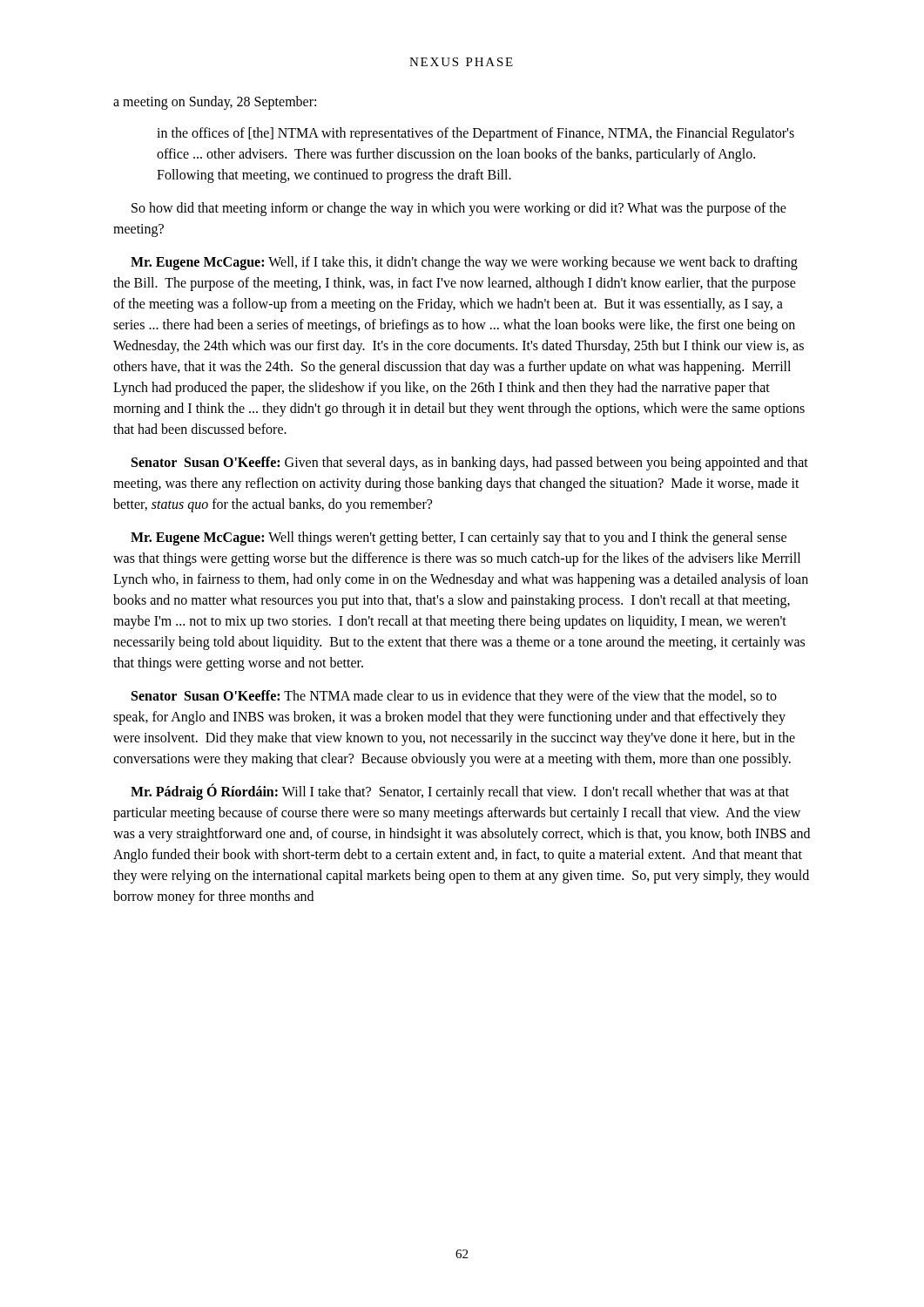Image resolution: width=924 pixels, height=1307 pixels.
Task: Point to the block beginning "Senator Susan O'Keeffe: The NTMA made clear to"
Action: pyautogui.click(x=454, y=727)
